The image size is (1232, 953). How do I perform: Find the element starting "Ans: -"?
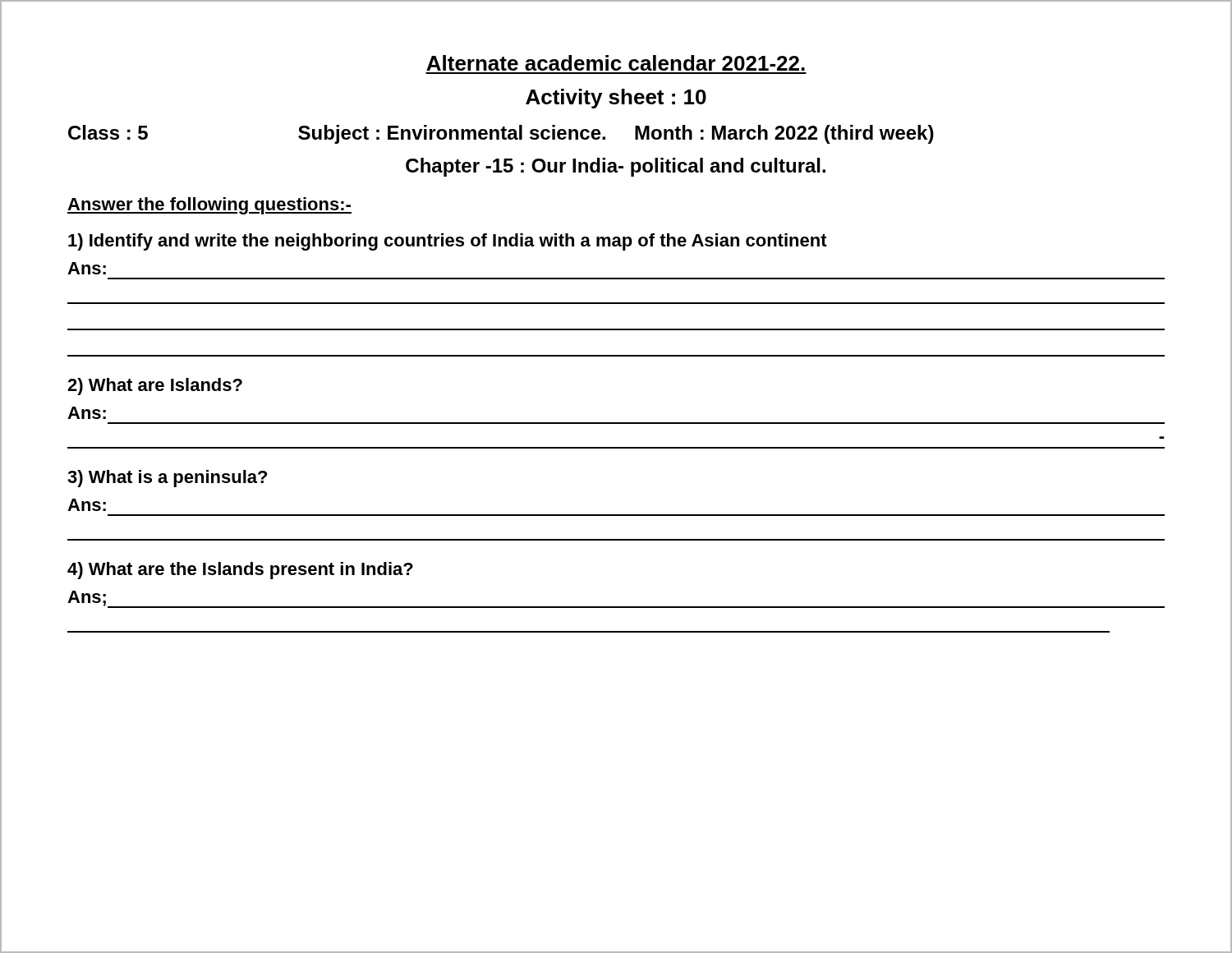click(616, 426)
